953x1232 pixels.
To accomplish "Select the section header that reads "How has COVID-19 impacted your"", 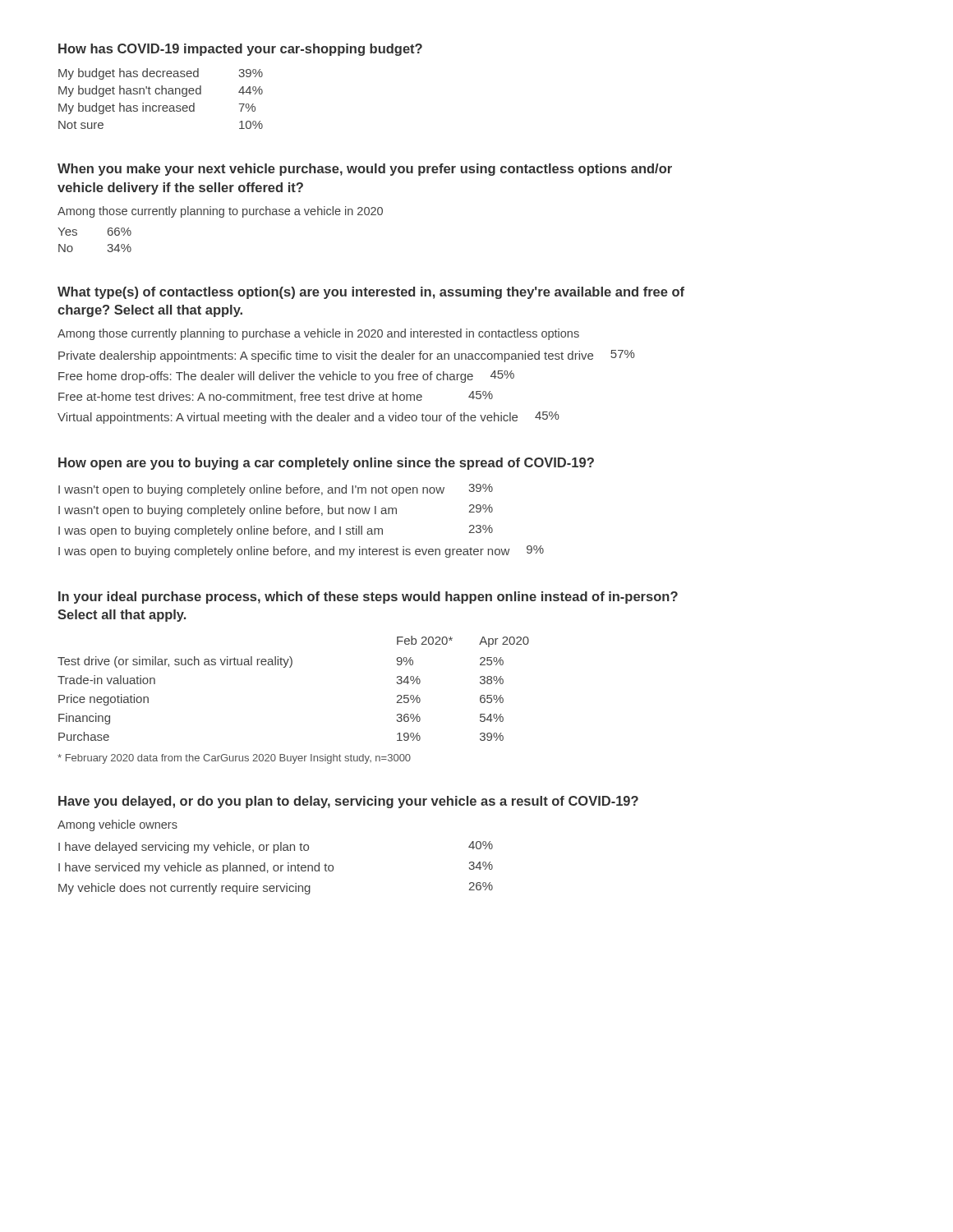I will [x=240, y=48].
